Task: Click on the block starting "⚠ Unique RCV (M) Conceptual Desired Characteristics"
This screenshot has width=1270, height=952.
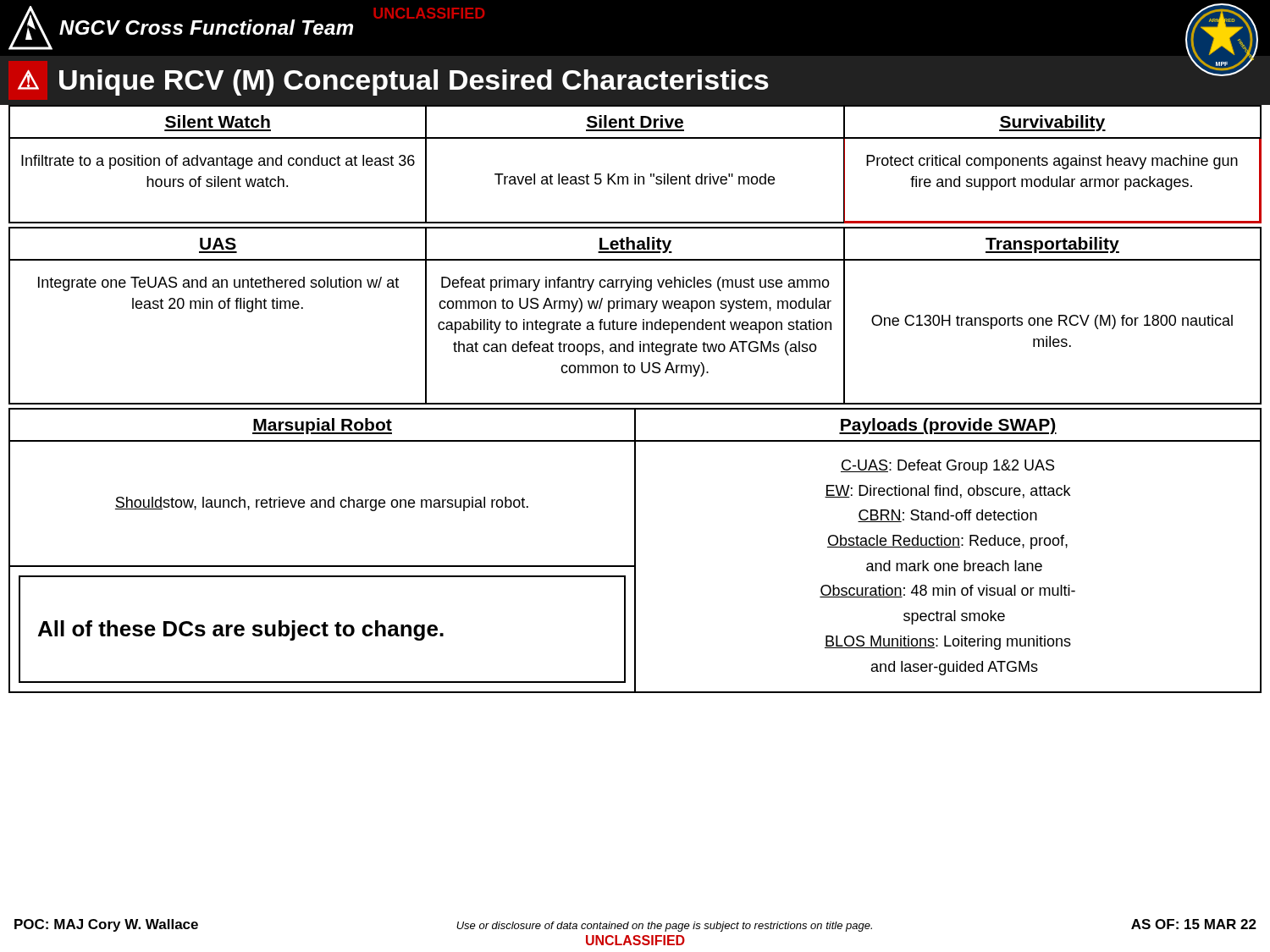Action: 389,80
